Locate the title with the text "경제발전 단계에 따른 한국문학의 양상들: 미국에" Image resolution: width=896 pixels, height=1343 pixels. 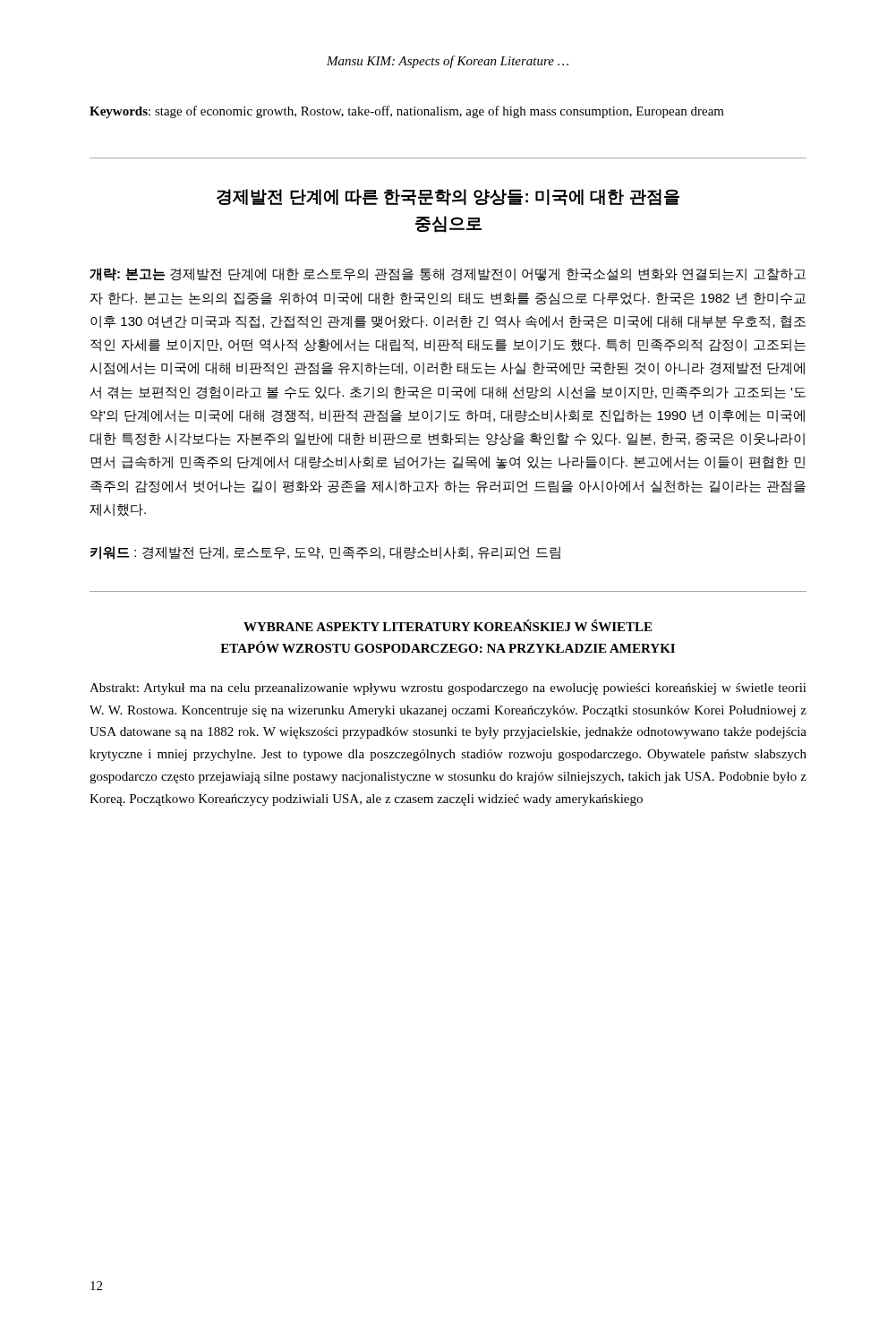click(448, 210)
